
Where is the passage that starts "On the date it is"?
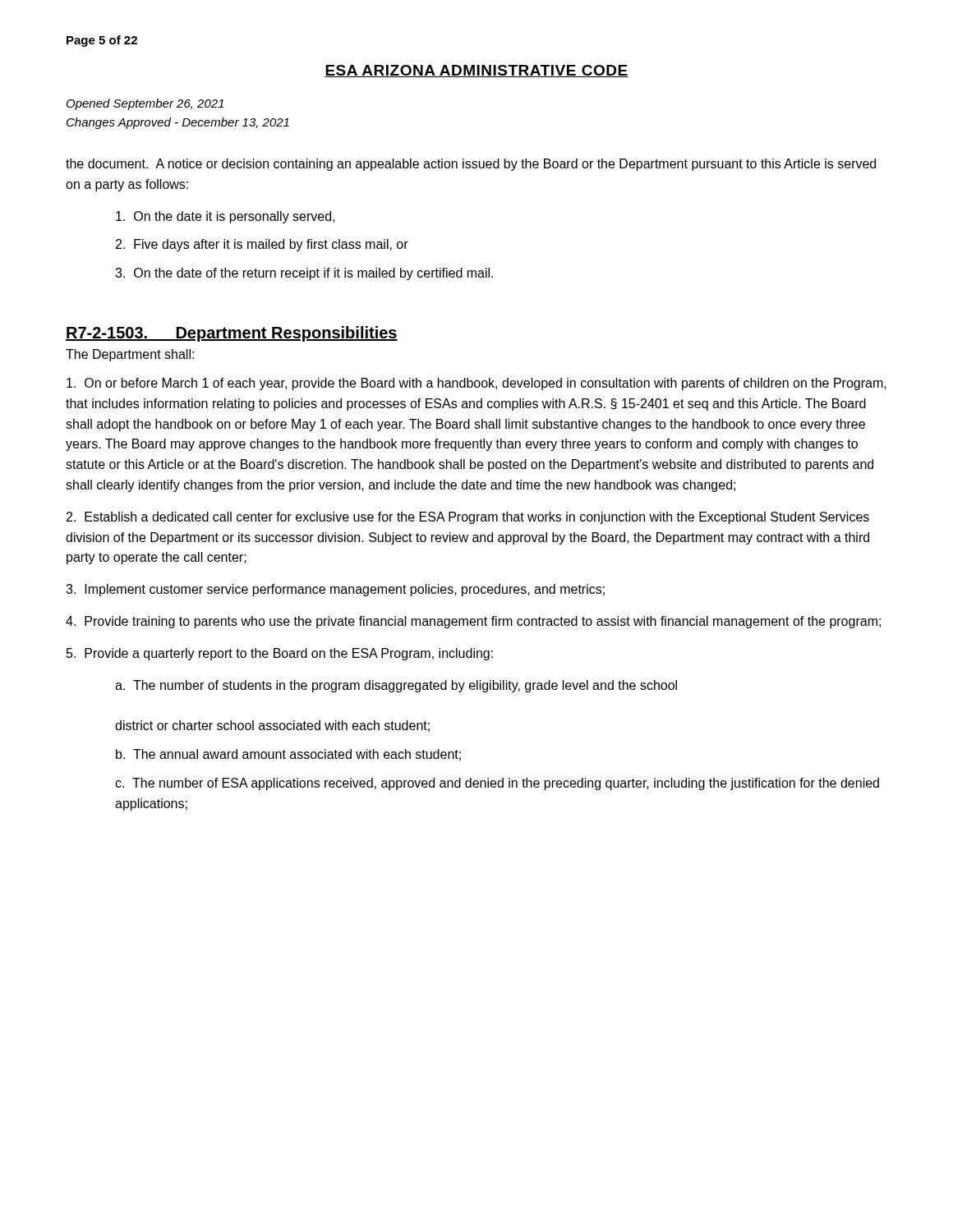pos(225,216)
